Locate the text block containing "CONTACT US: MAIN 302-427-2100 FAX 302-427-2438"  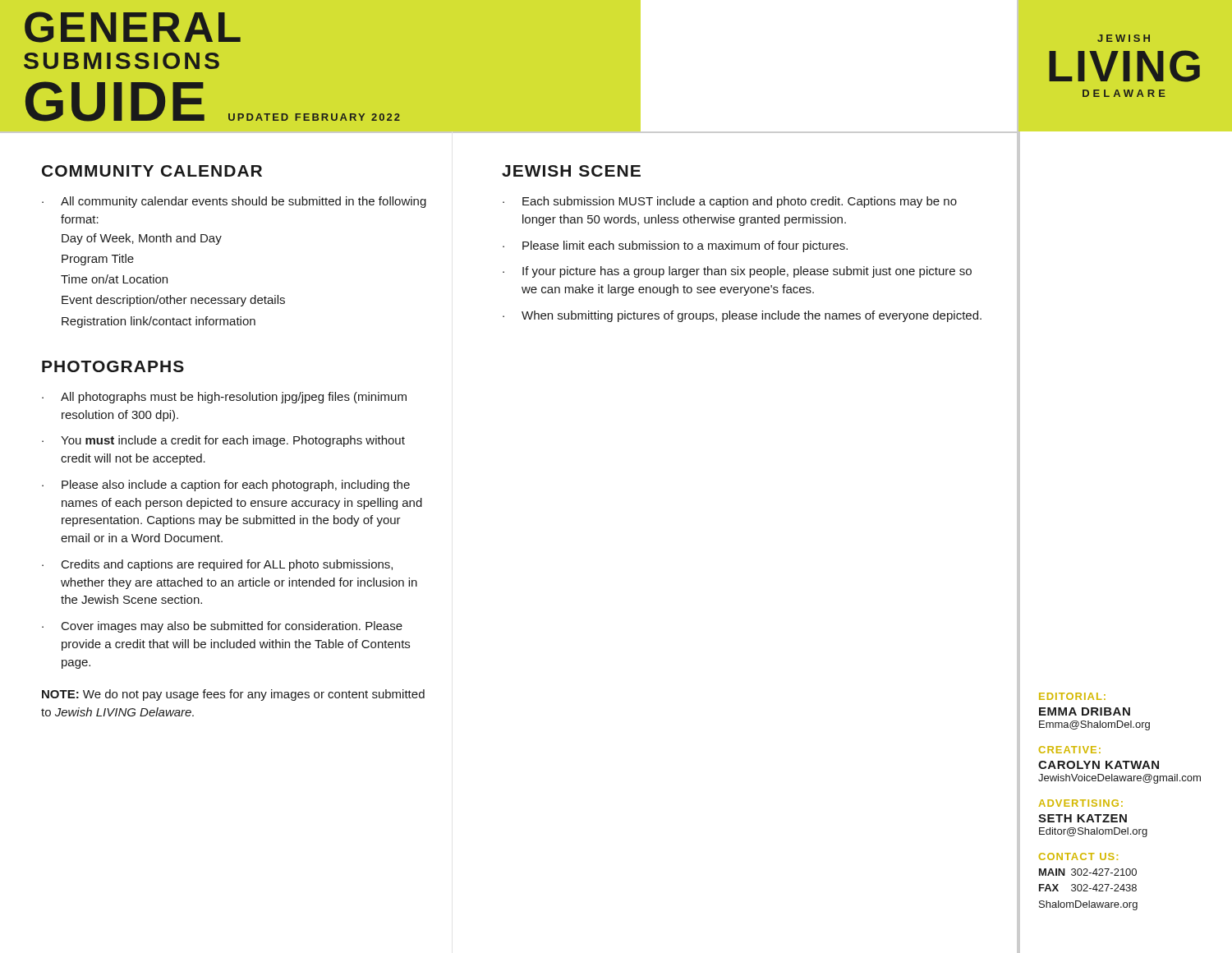point(1126,881)
